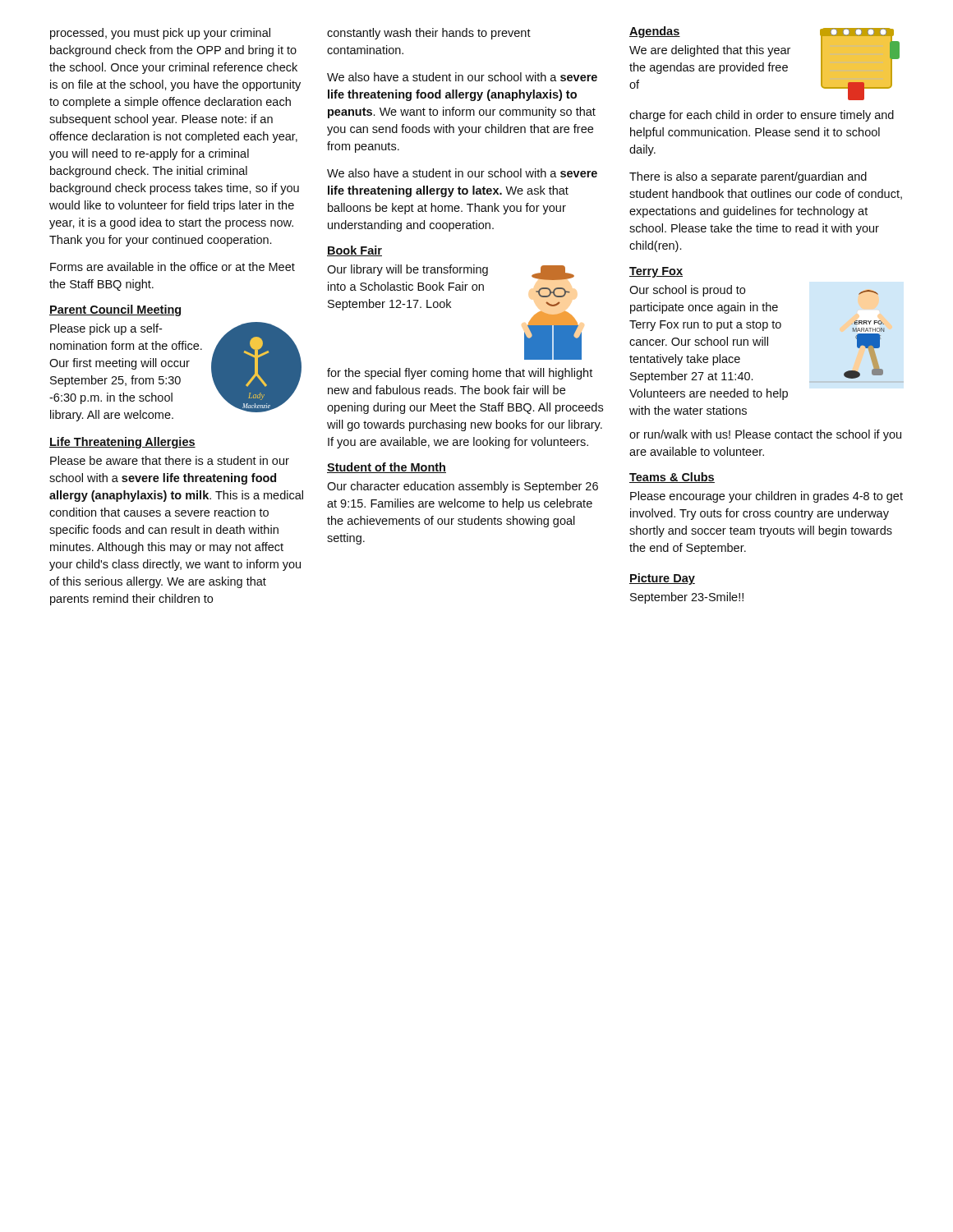Point to the block beginning "Please pick up a self-nomination form at the"
The height and width of the screenshot is (1232, 953).
[x=126, y=372]
